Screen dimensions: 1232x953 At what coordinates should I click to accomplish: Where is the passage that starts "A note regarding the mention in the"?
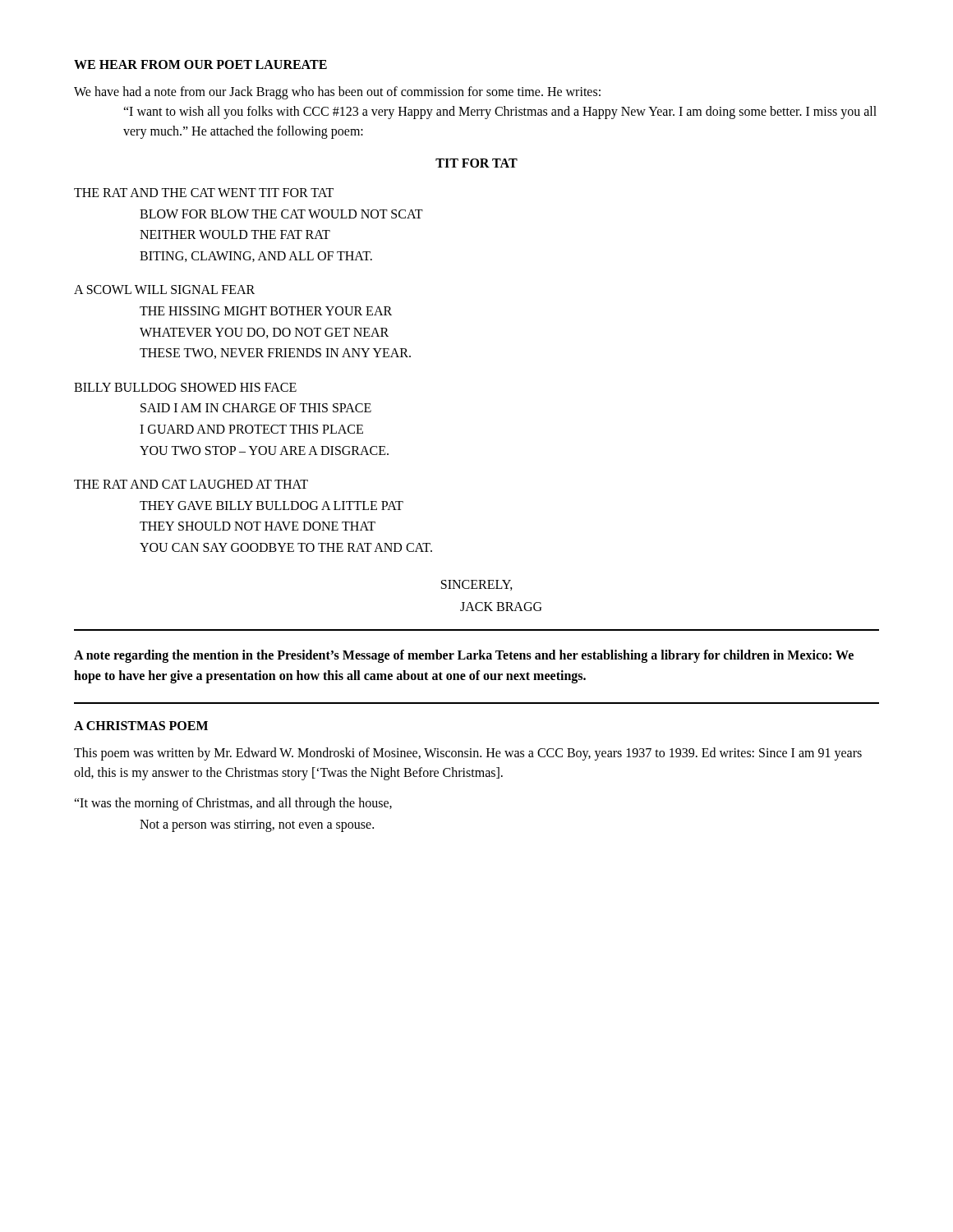[x=464, y=665]
